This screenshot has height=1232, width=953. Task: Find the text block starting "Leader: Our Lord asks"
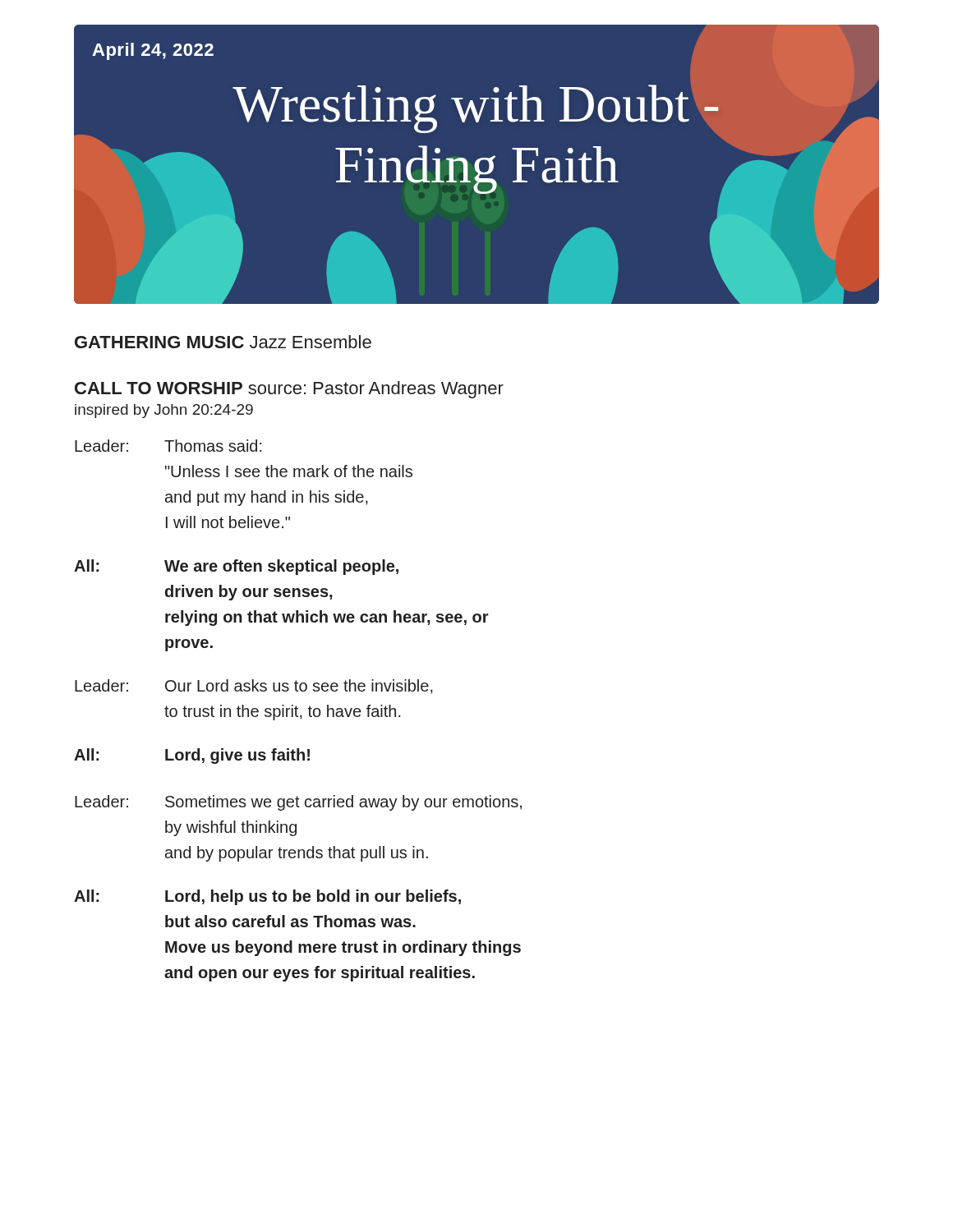click(x=254, y=687)
